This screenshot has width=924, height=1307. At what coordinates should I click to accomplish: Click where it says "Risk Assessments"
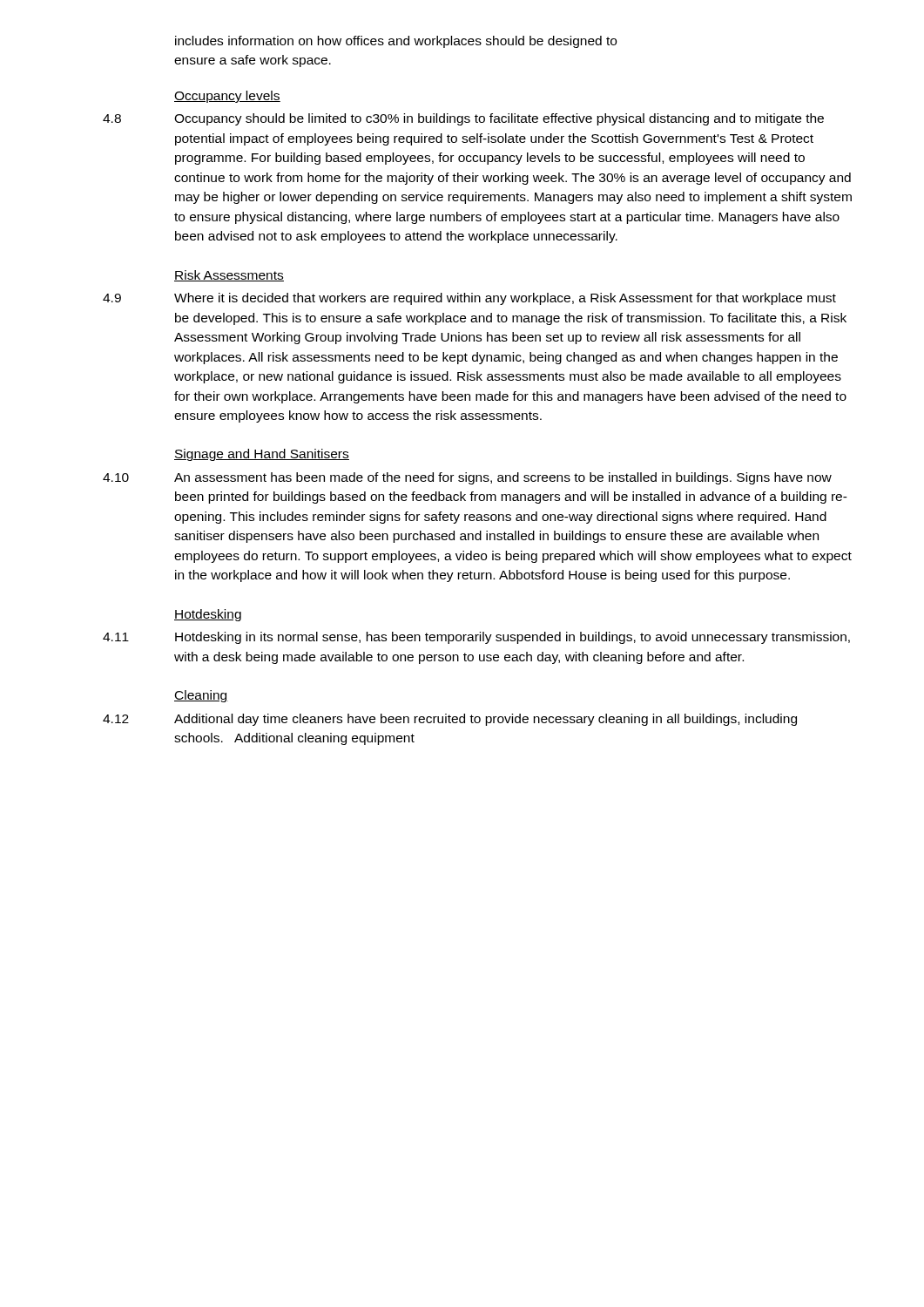(x=229, y=275)
